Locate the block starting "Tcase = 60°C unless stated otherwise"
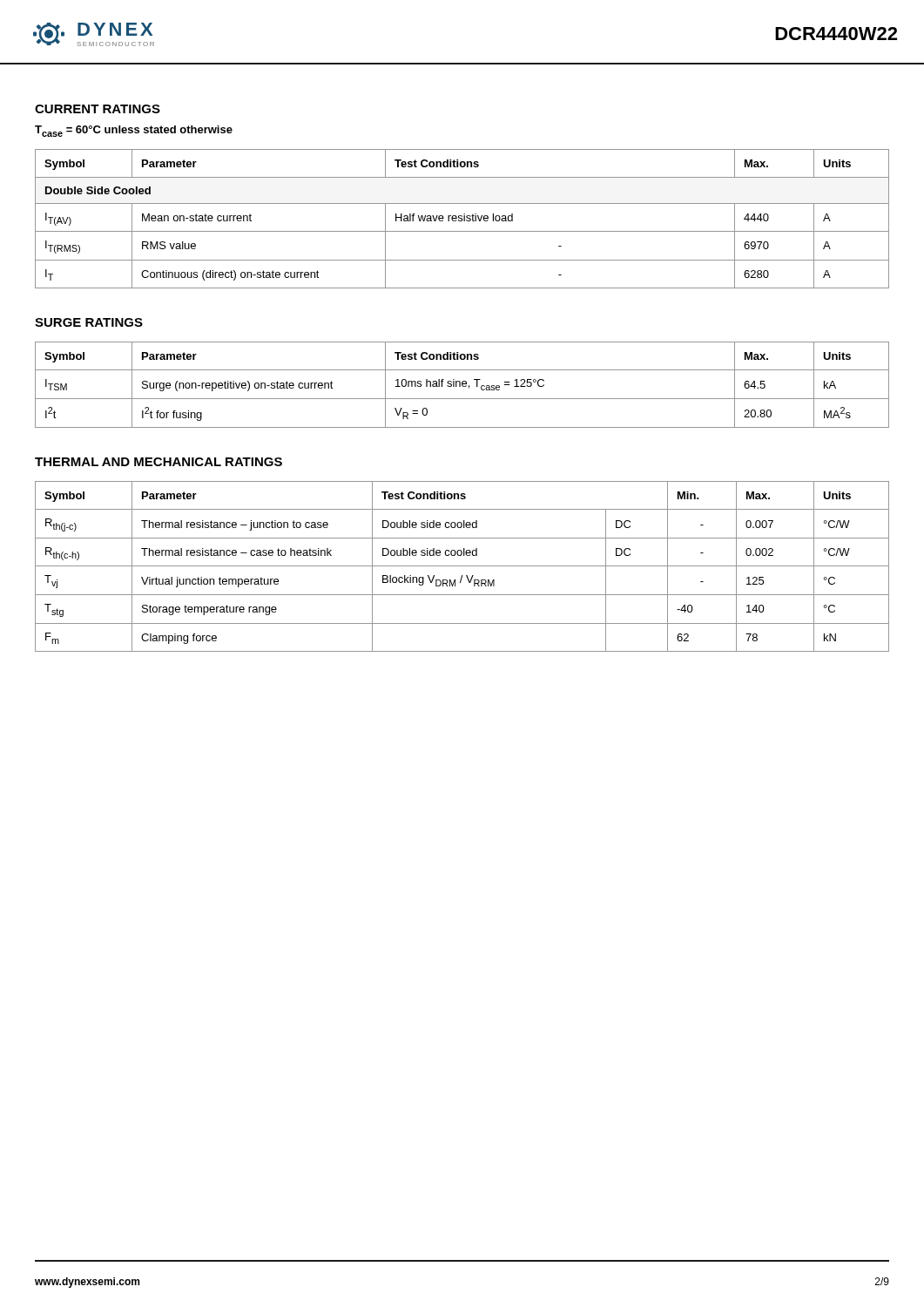The image size is (924, 1307). (x=134, y=131)
